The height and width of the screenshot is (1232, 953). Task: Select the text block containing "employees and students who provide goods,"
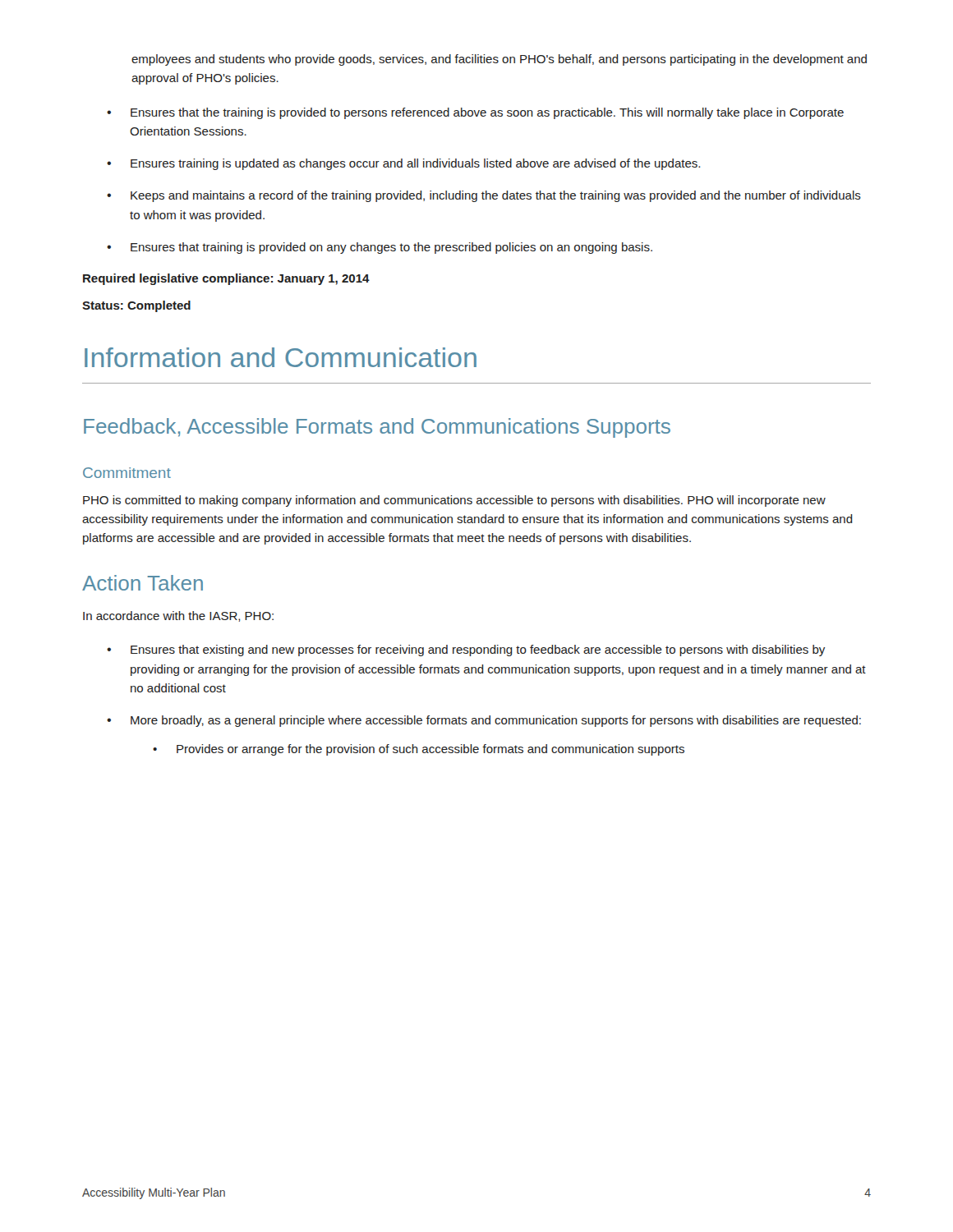tap(499, 68)
